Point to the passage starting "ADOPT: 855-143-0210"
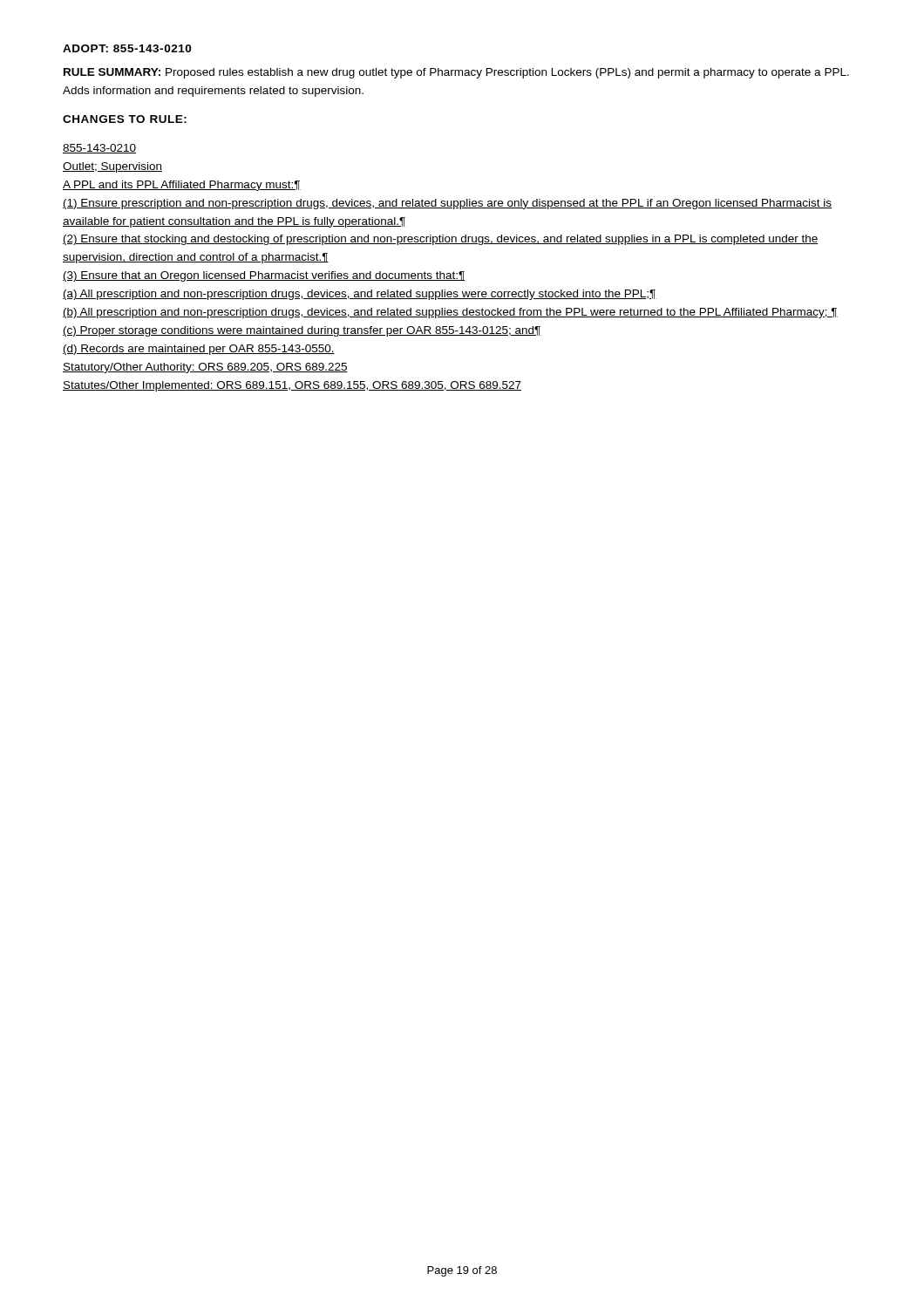The image size is (924, 1308). [x=127, y=48]
